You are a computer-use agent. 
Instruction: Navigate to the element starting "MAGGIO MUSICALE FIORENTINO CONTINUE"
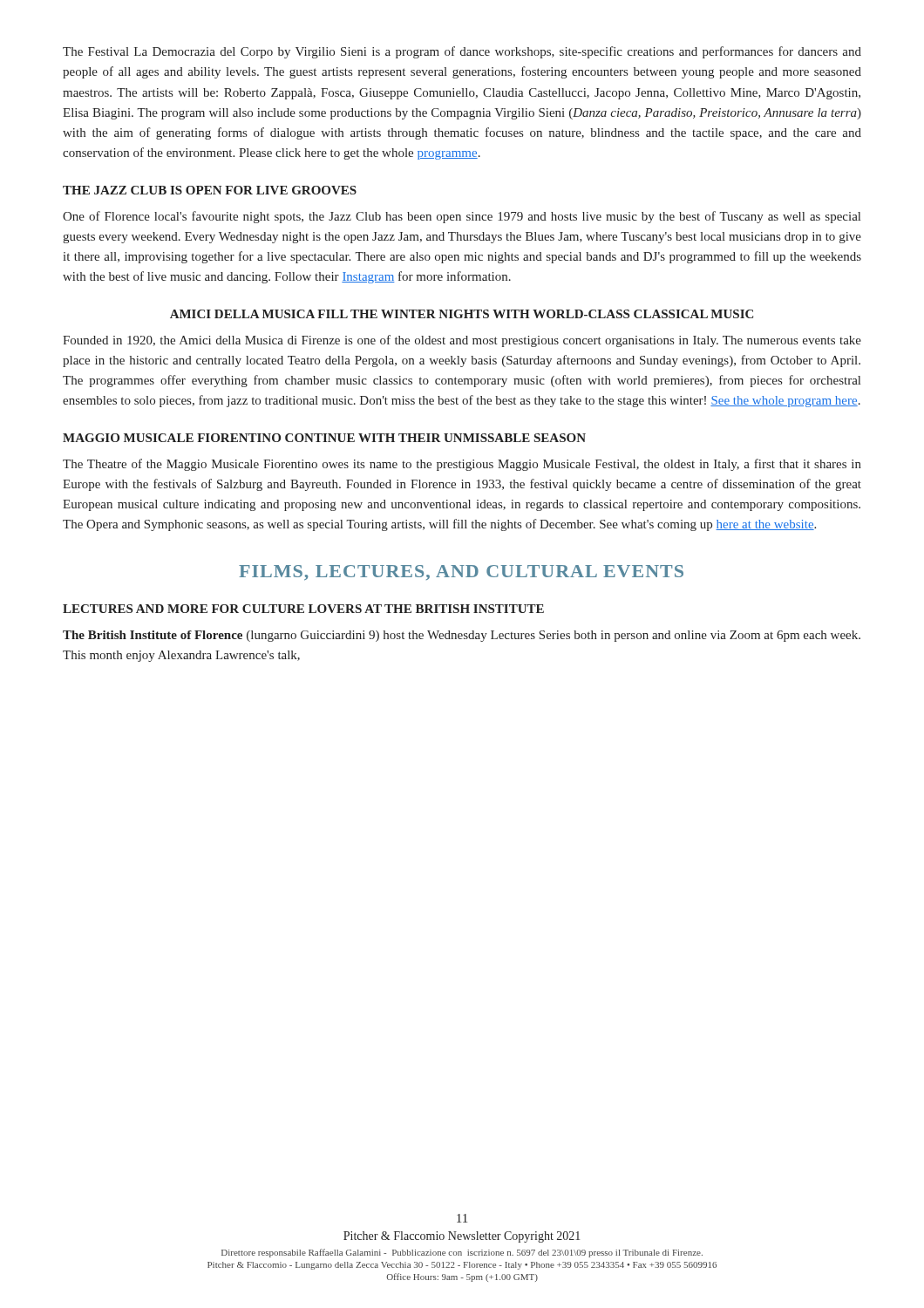point(324,437)
